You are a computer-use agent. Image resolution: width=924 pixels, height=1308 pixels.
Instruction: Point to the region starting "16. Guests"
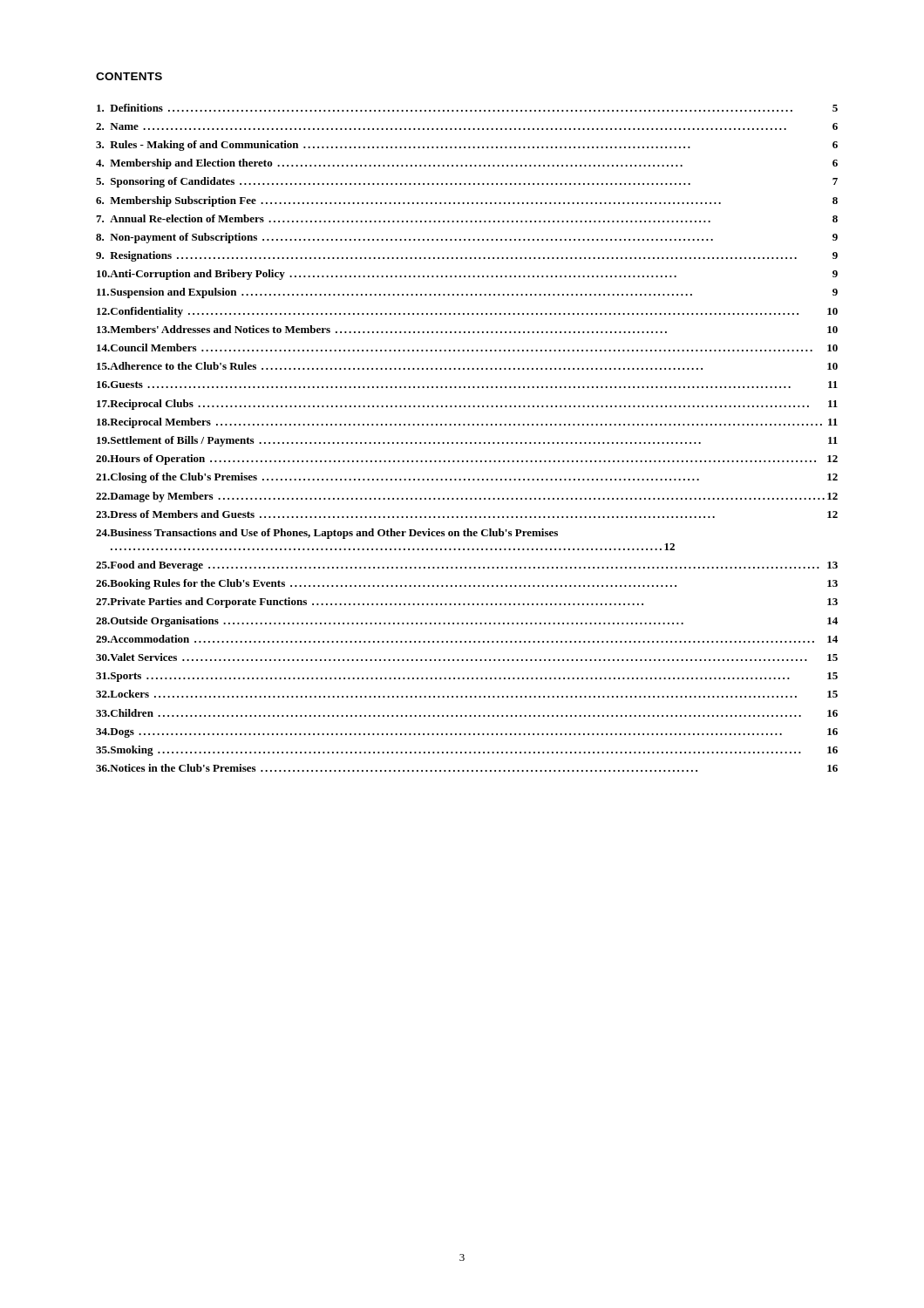pyautogui.click(x=467, y=385)
